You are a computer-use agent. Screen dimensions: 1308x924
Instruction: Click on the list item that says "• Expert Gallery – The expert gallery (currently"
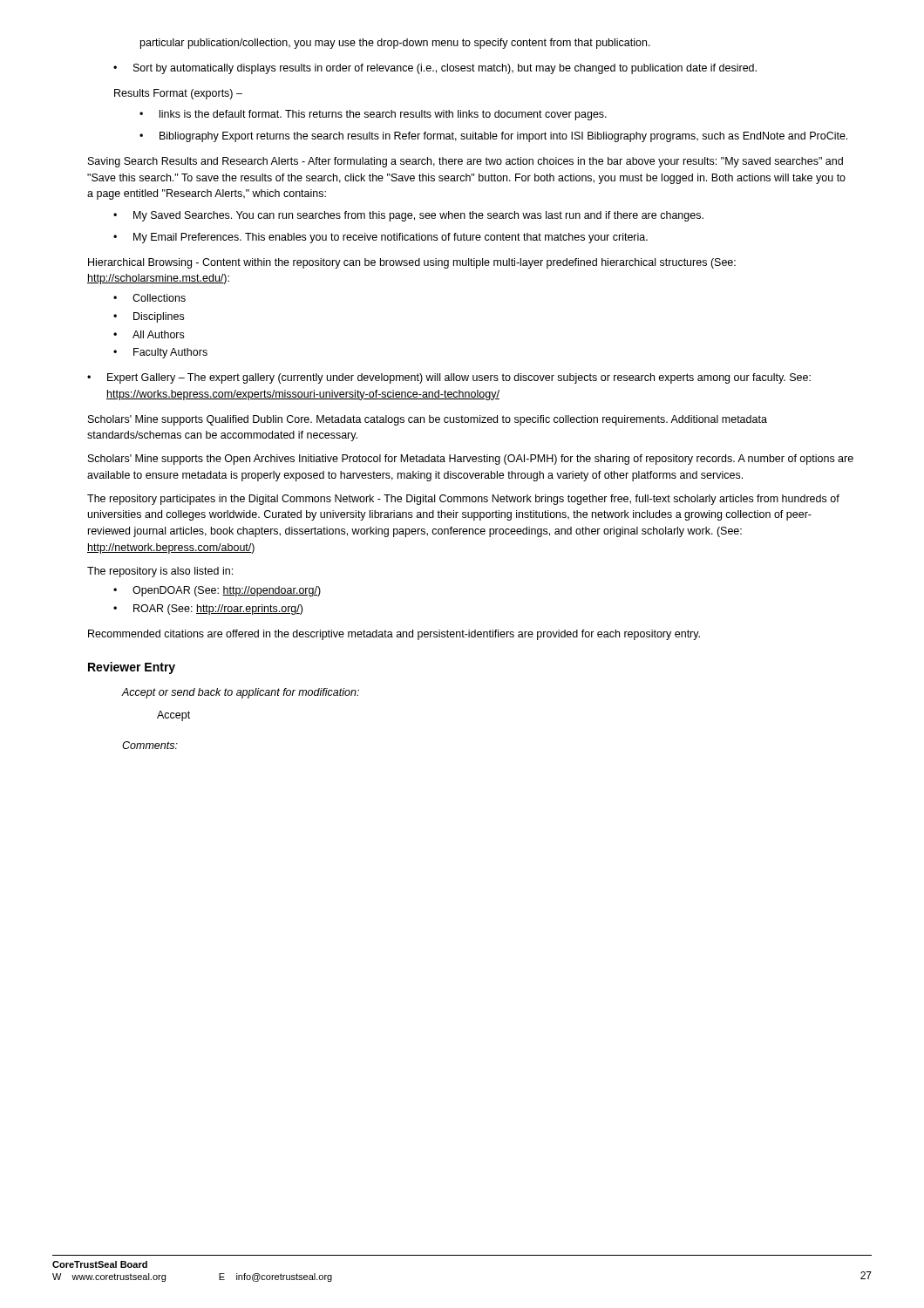tap(471, 386)
